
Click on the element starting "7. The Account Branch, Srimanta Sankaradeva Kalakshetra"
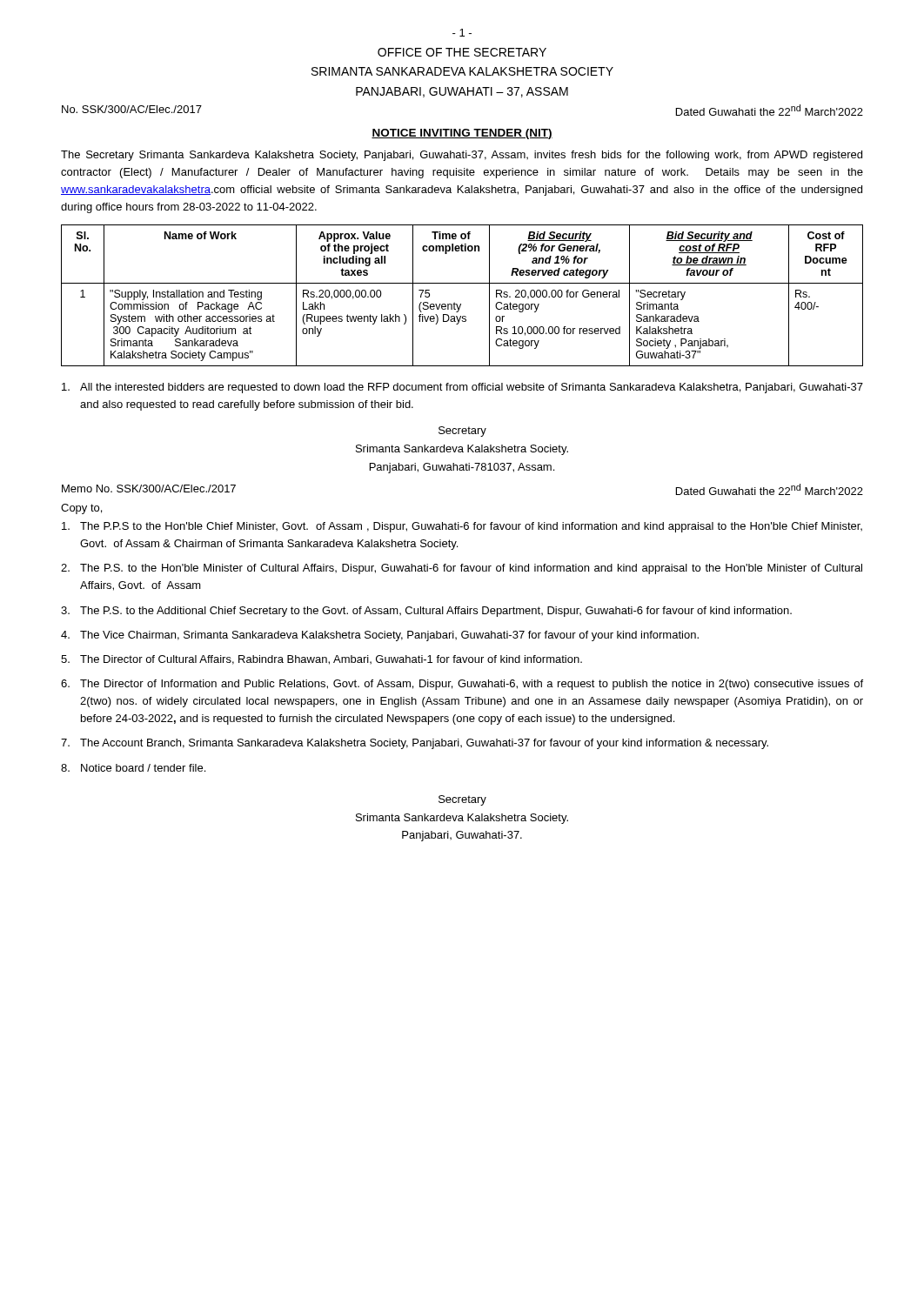click(462, 743)
